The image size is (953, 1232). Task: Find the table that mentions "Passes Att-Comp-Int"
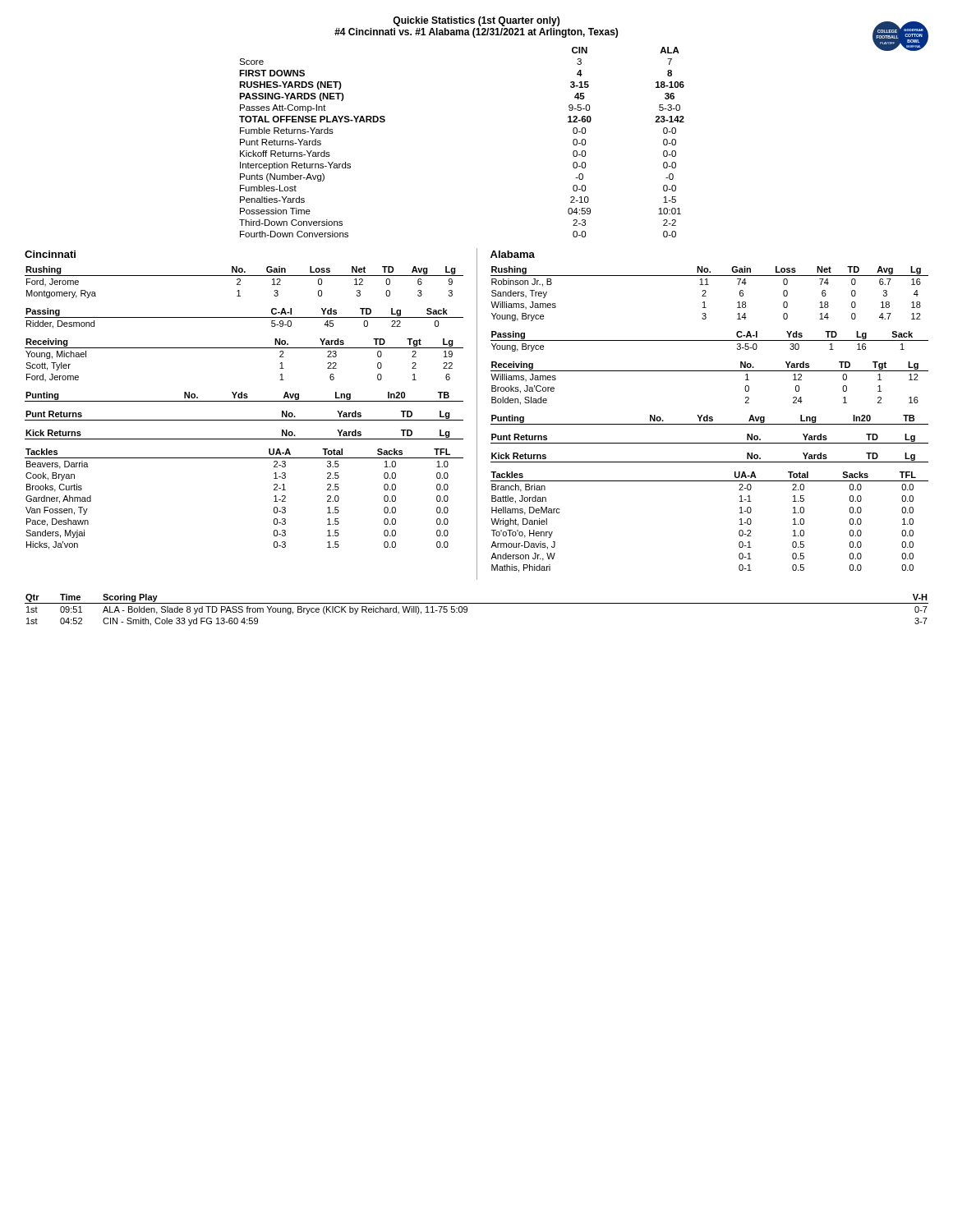pyautogui.click(x=476, y=142)
